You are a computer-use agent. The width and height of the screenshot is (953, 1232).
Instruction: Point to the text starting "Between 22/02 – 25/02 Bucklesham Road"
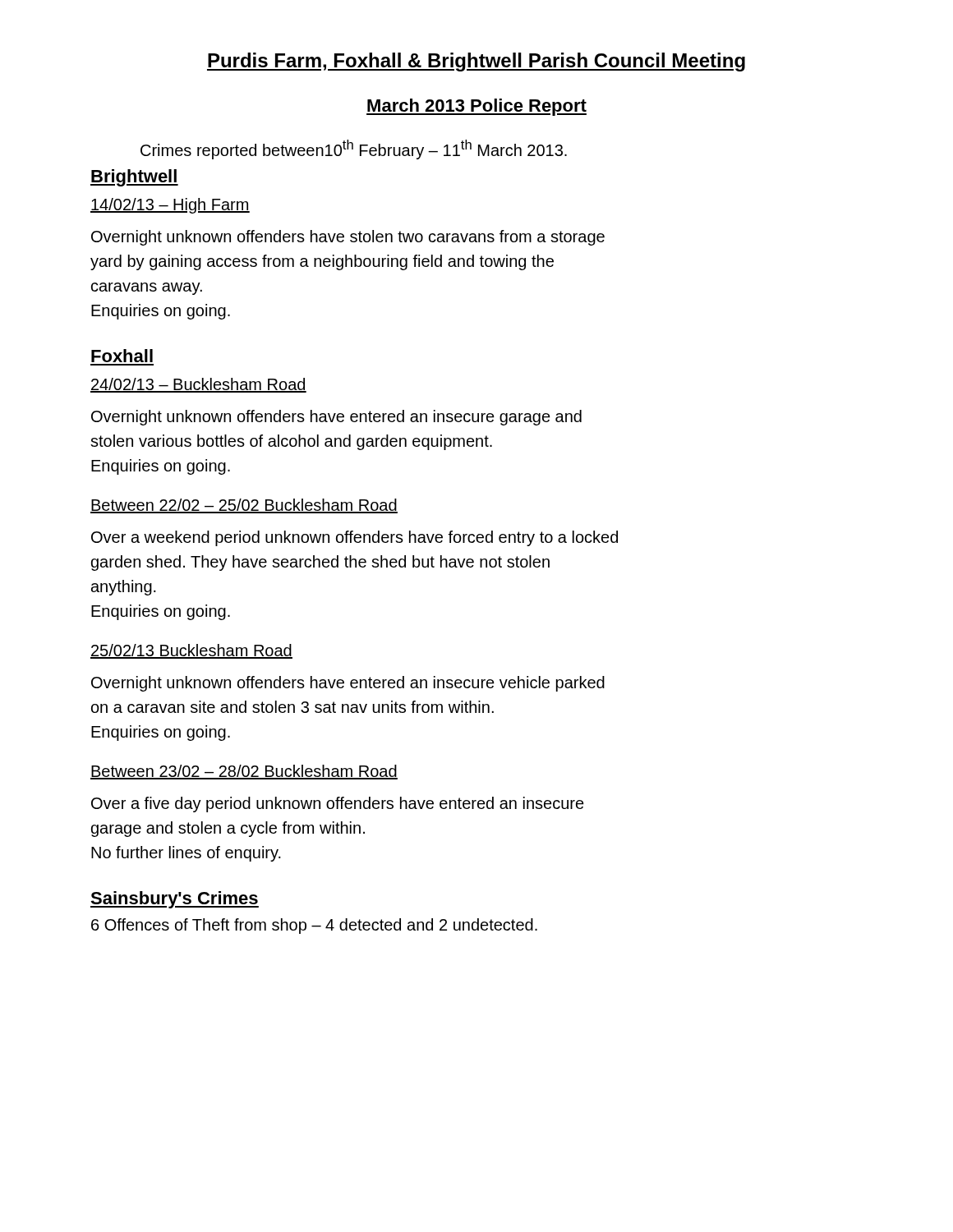click(x=244, y=505)
